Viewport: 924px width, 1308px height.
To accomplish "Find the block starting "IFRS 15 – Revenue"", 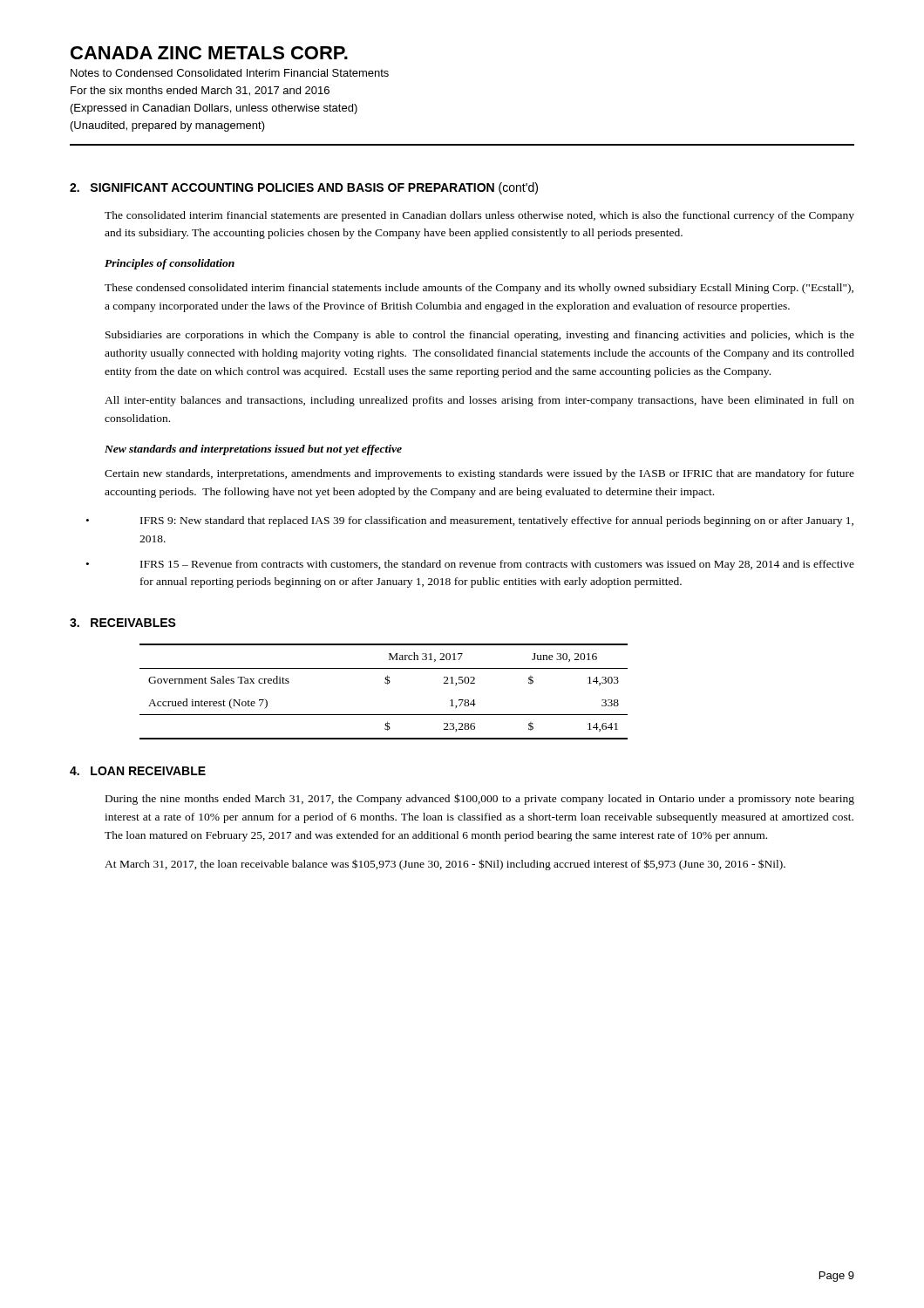I will point(497,572).
